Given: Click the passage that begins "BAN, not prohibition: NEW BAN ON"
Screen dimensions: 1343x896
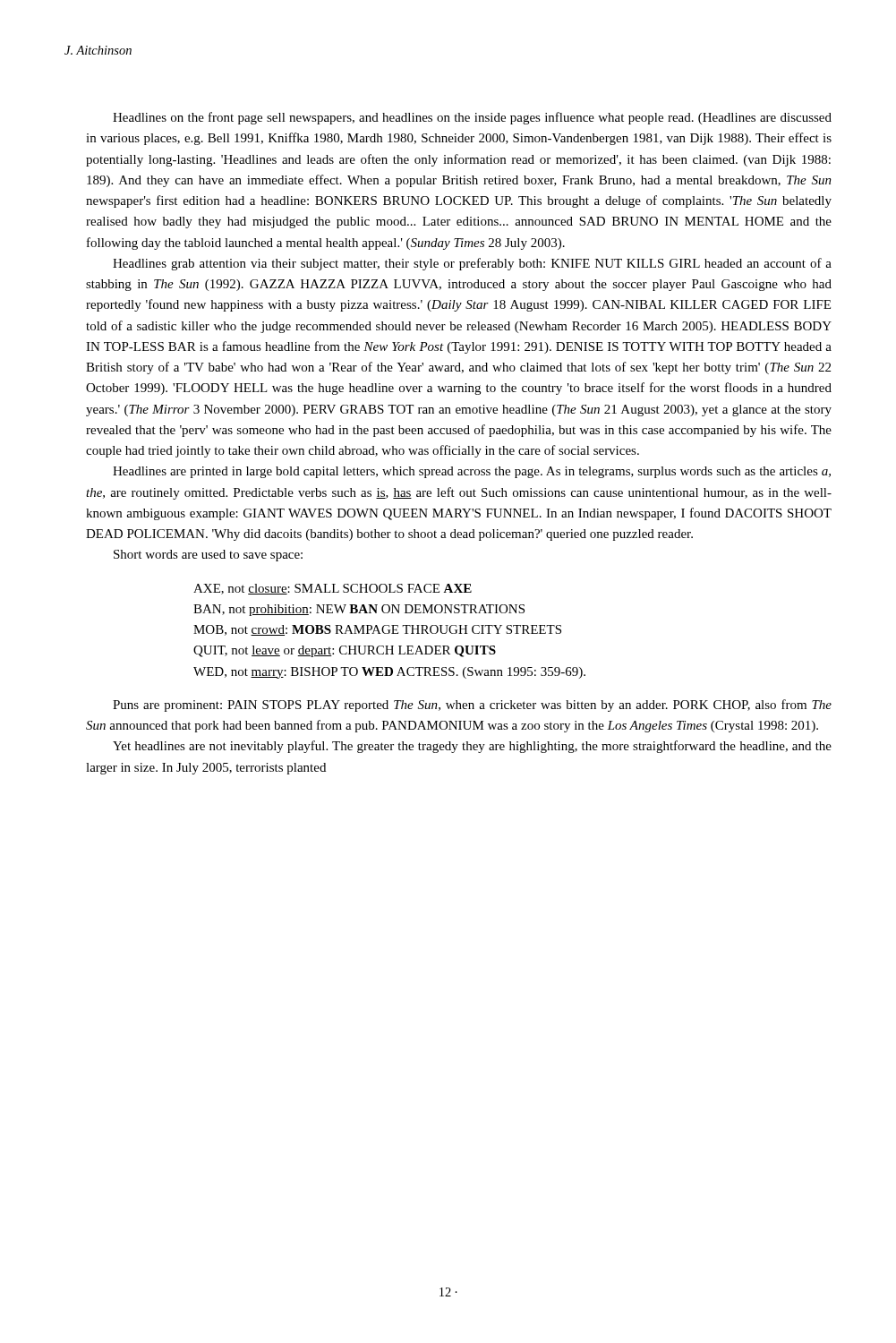Looking at the screenshot, I should [x=359, y=609].
